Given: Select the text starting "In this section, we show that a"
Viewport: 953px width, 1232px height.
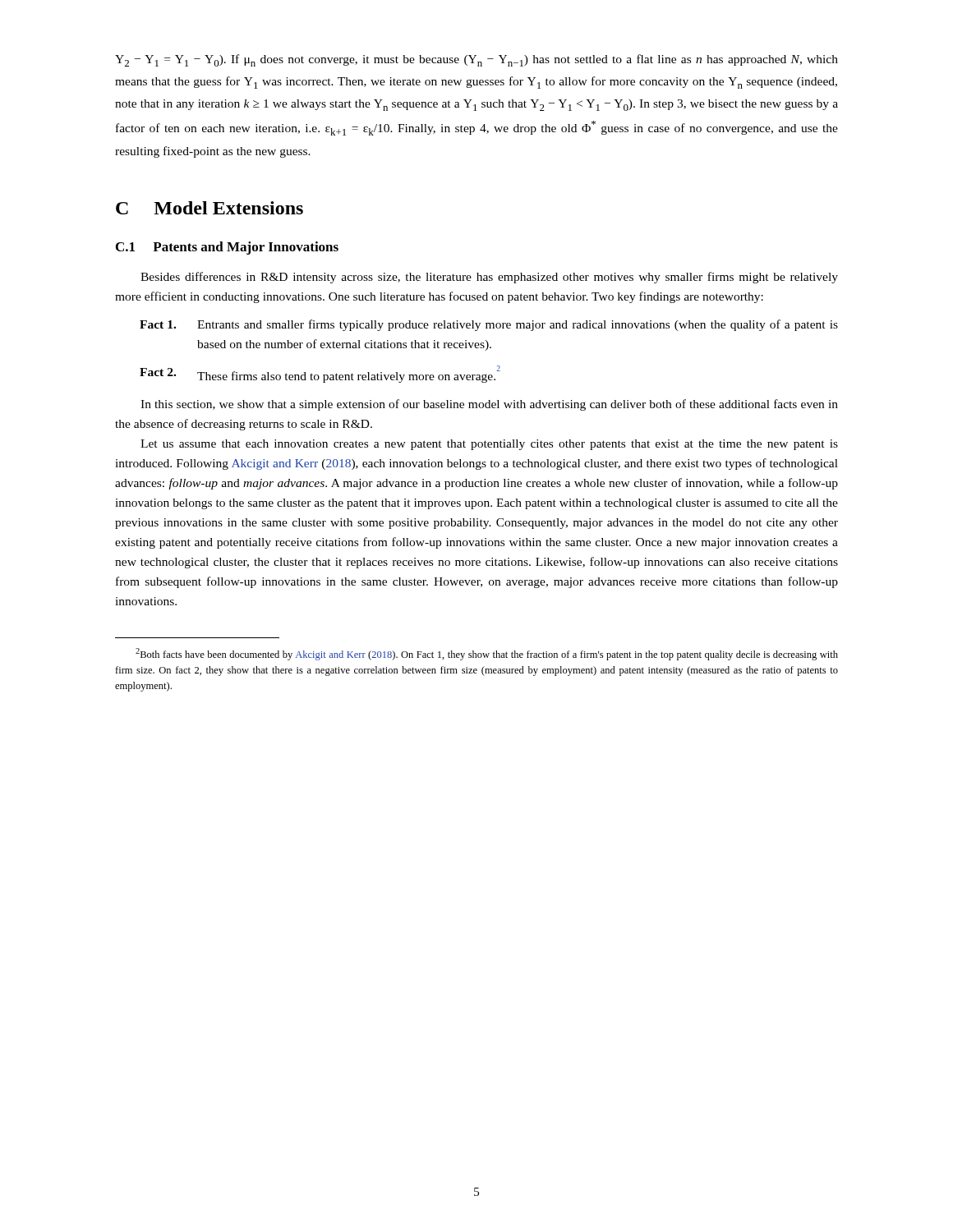Looking at the screenshot, I should click(476, 414).
